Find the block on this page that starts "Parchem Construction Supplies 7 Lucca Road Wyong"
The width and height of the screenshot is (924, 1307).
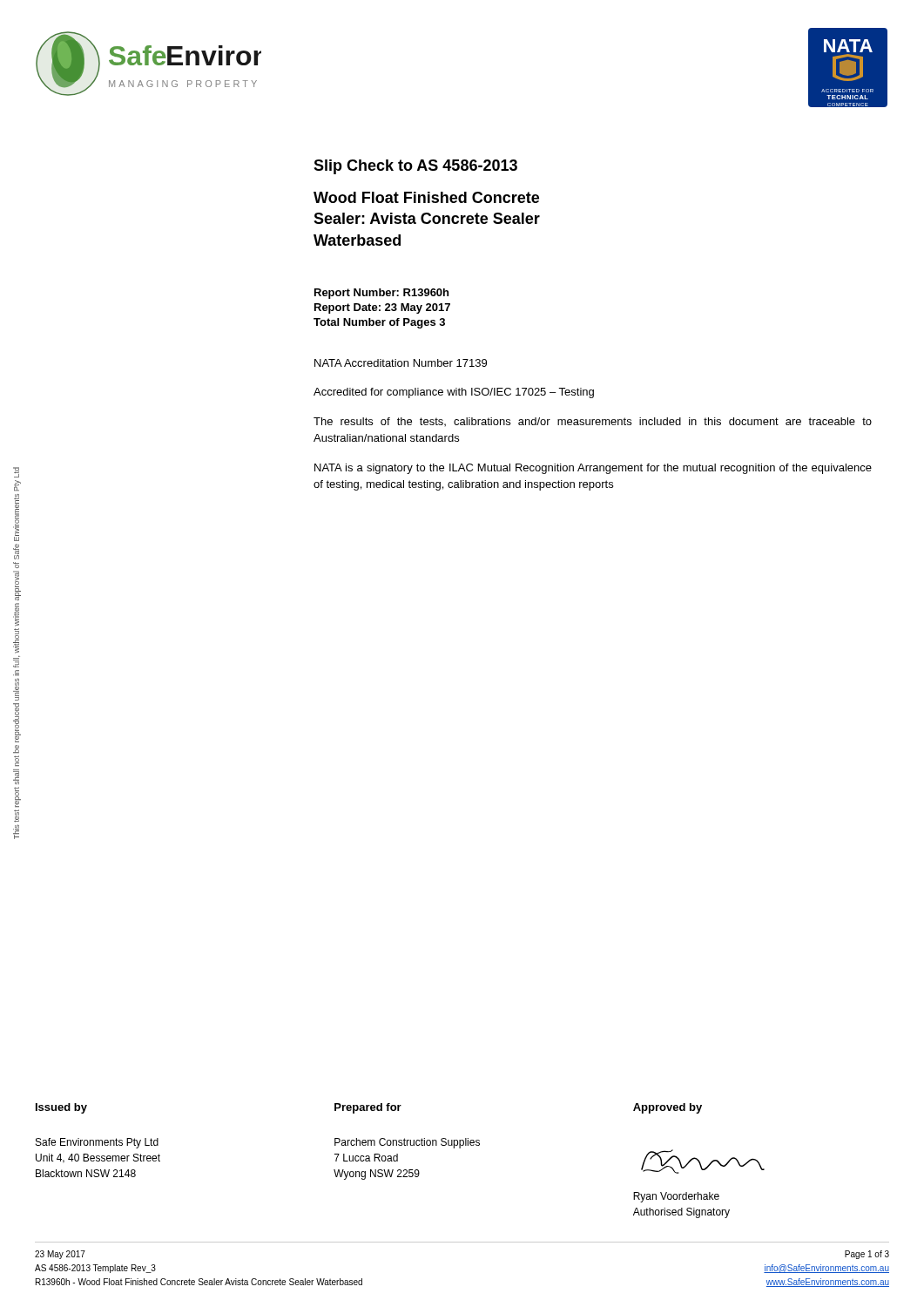(x=407, y=1158)
